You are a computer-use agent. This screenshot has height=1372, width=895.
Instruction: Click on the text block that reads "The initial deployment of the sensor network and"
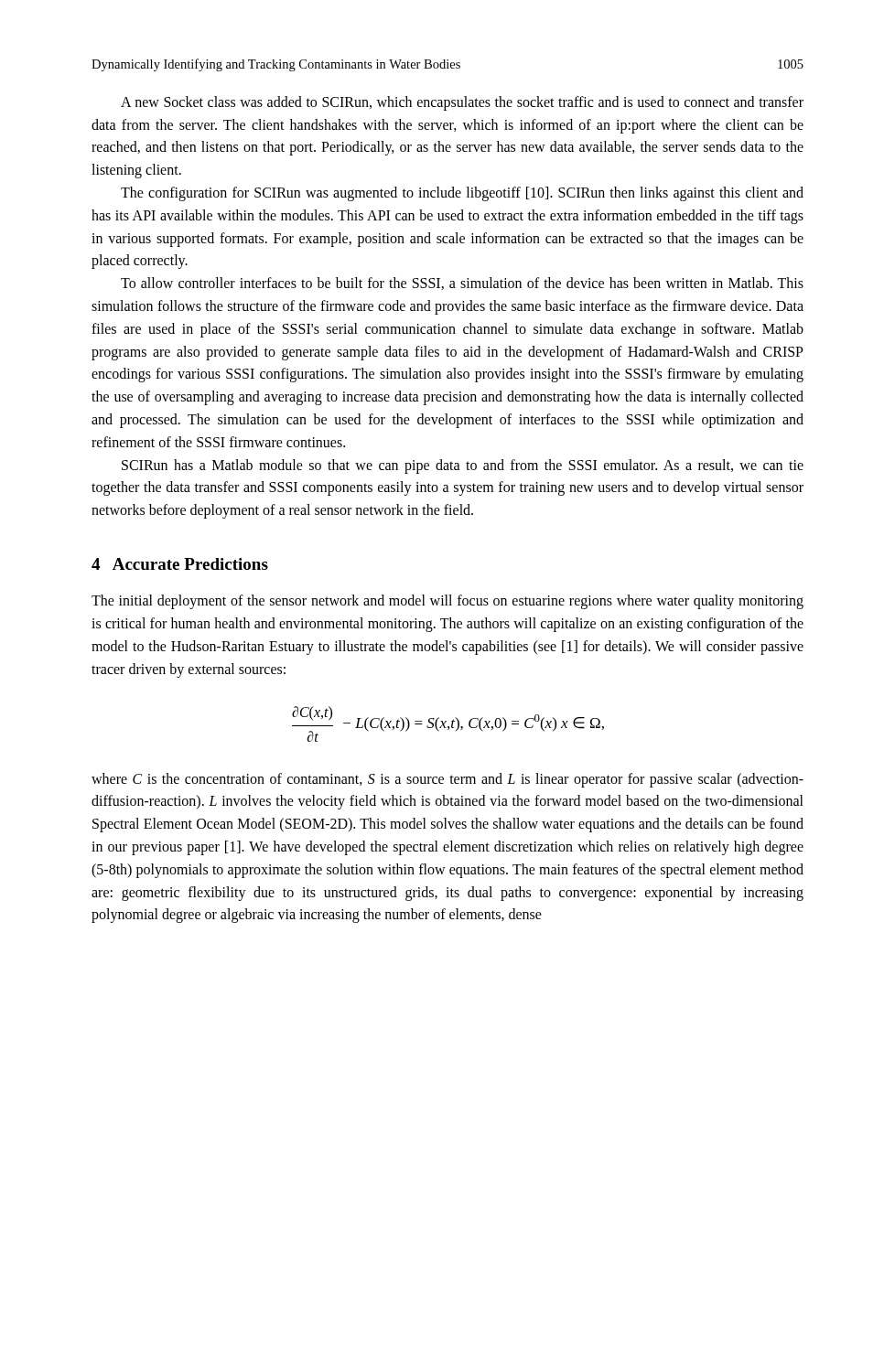[x=448, y=636]
